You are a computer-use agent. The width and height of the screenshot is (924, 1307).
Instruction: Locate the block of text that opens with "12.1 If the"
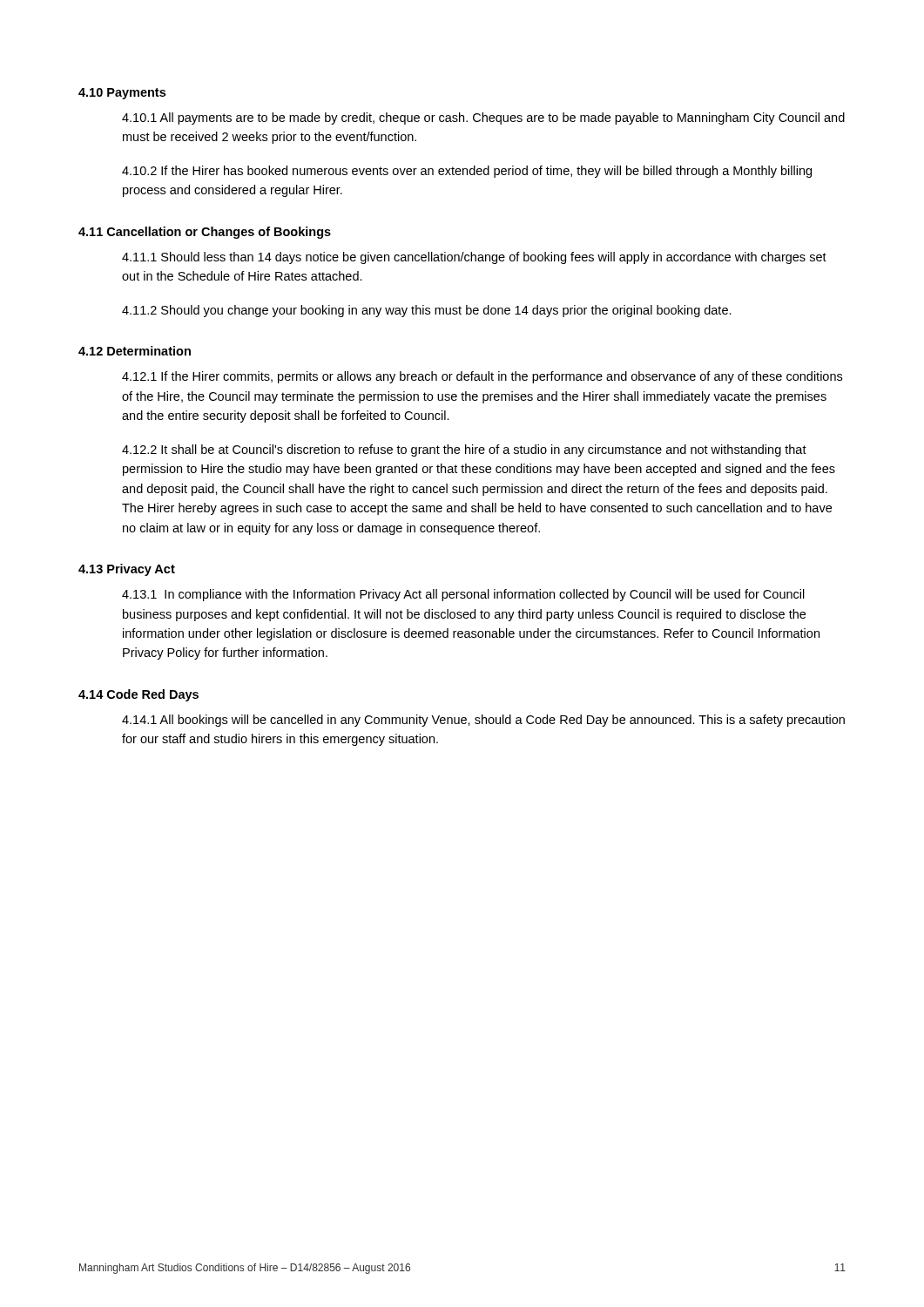coord(482,396)
